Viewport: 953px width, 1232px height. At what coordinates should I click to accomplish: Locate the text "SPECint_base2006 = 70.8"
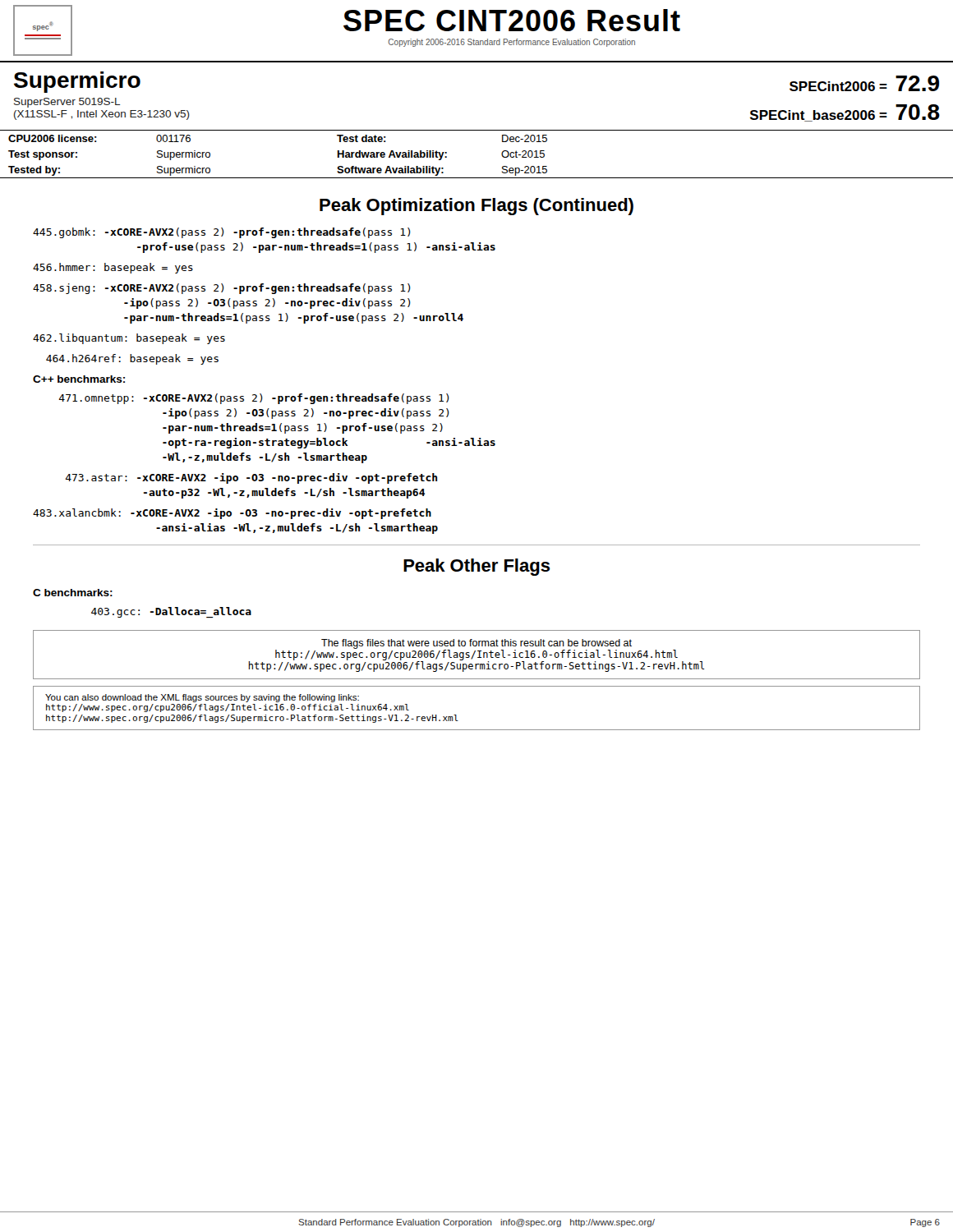coord(845,112)
